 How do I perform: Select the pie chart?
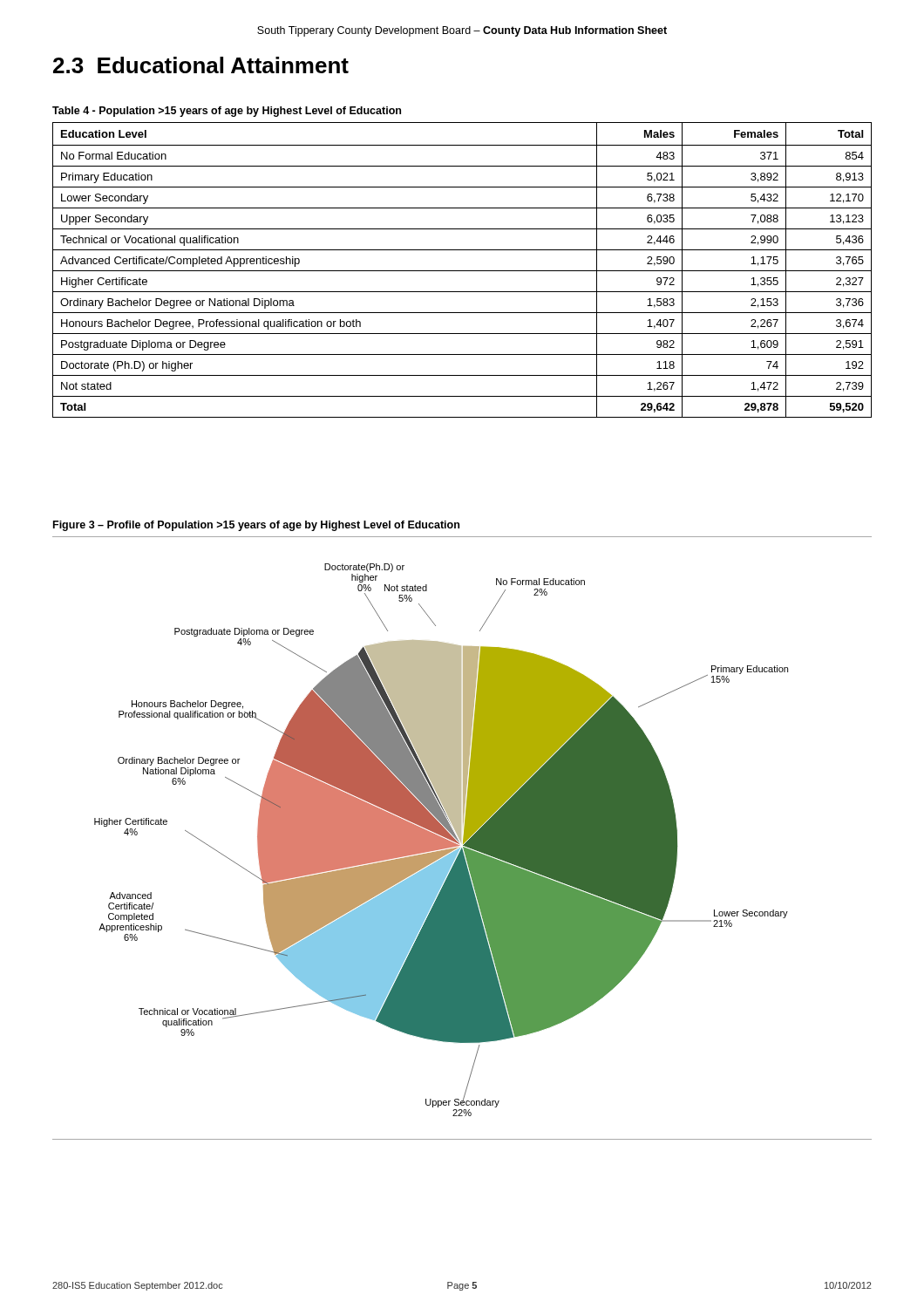462,838
